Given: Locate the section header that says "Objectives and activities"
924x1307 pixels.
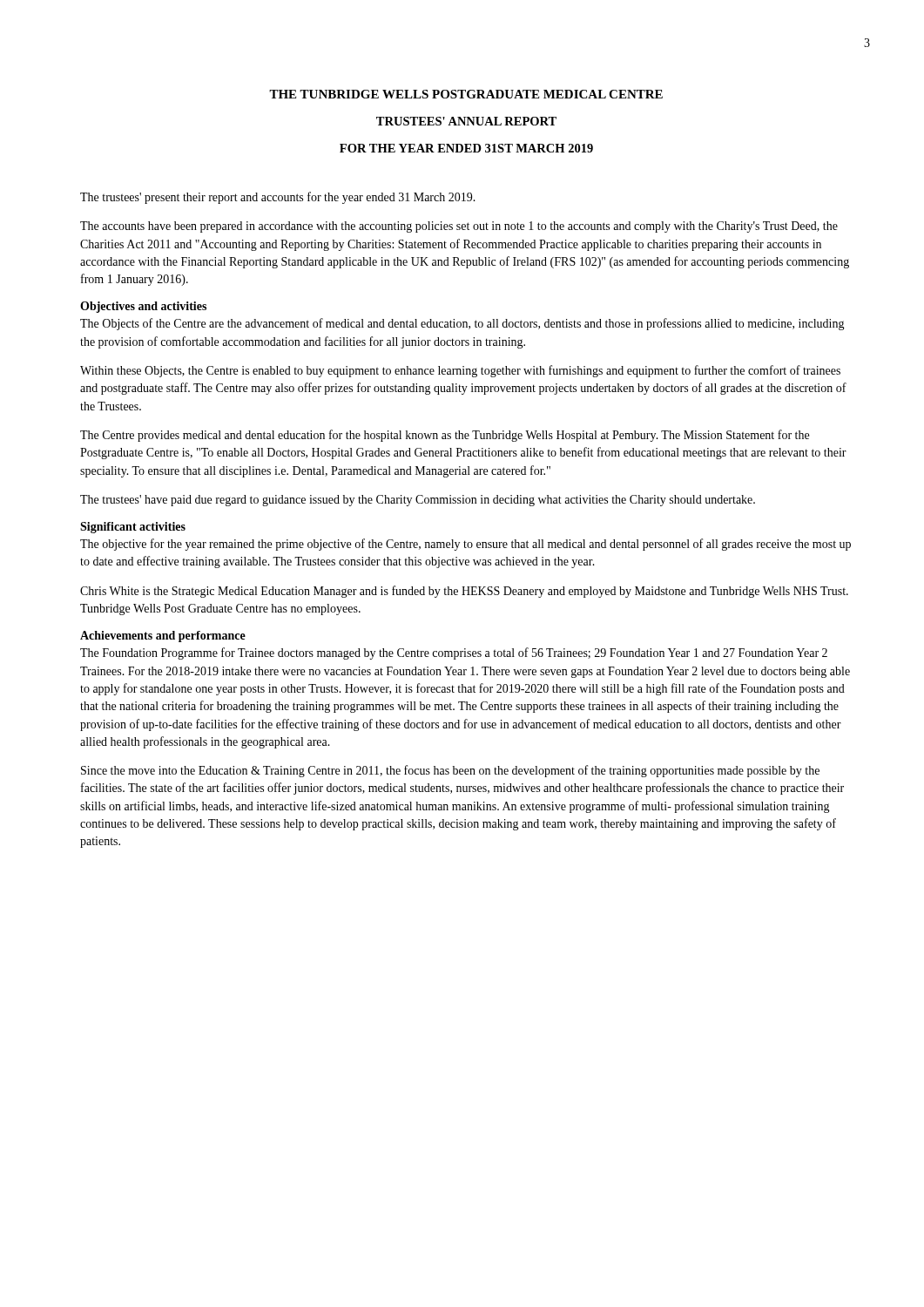Looking at the screenshot, I should tap(143, 307).
